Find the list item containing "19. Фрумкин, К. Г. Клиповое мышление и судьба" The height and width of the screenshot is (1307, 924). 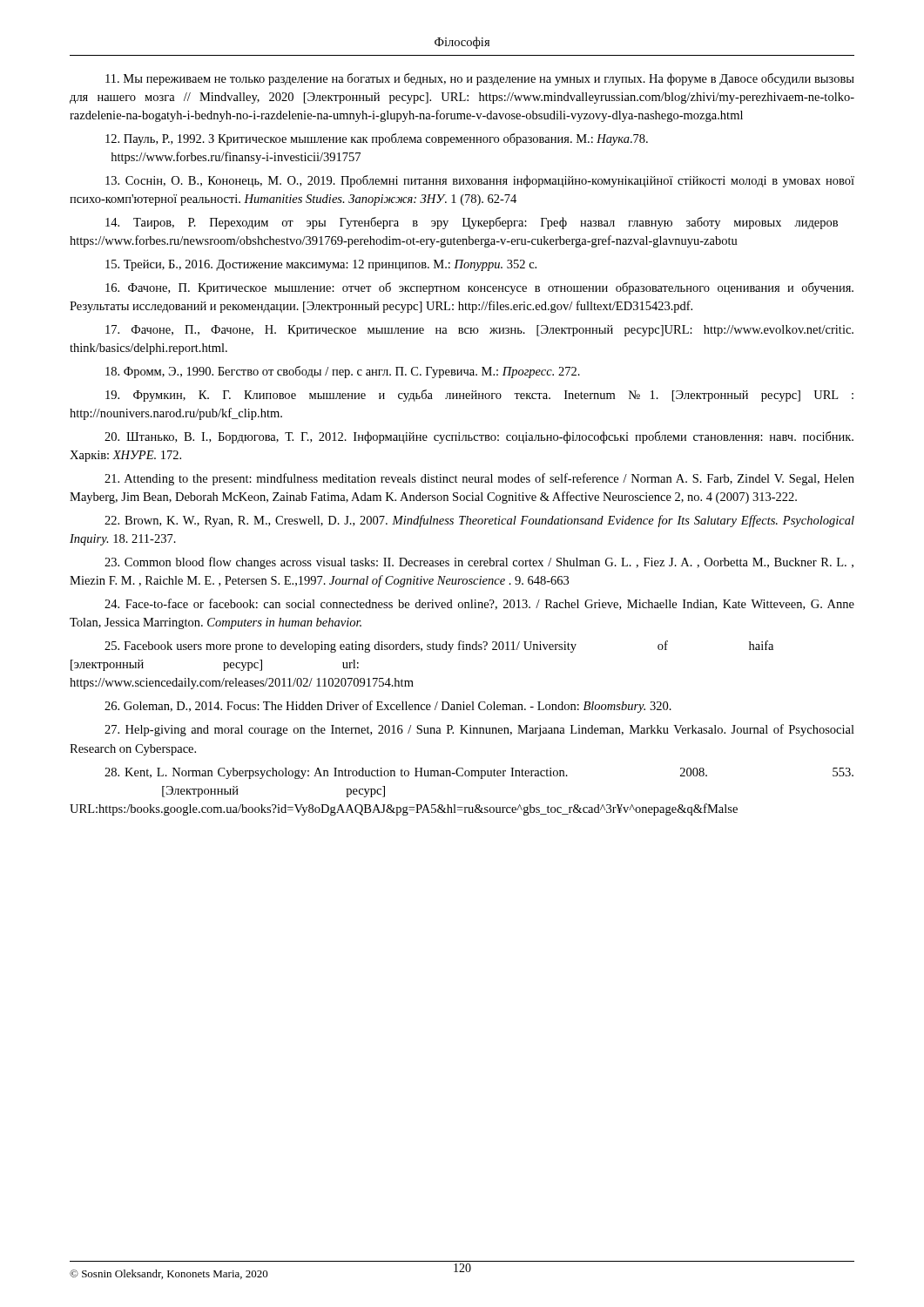[x=462, y=404]
